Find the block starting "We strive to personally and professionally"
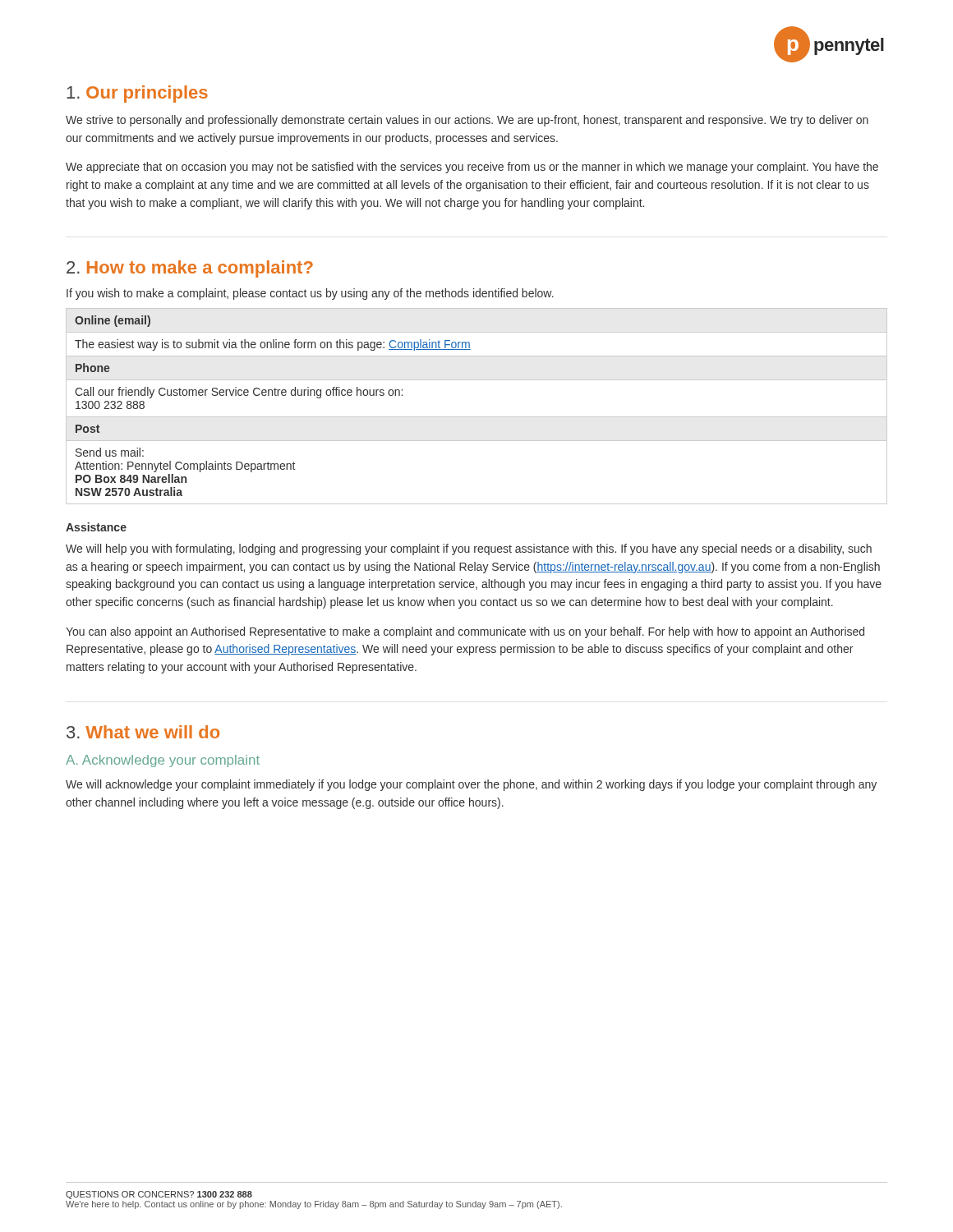953x1232 pixels. (476, 130)
